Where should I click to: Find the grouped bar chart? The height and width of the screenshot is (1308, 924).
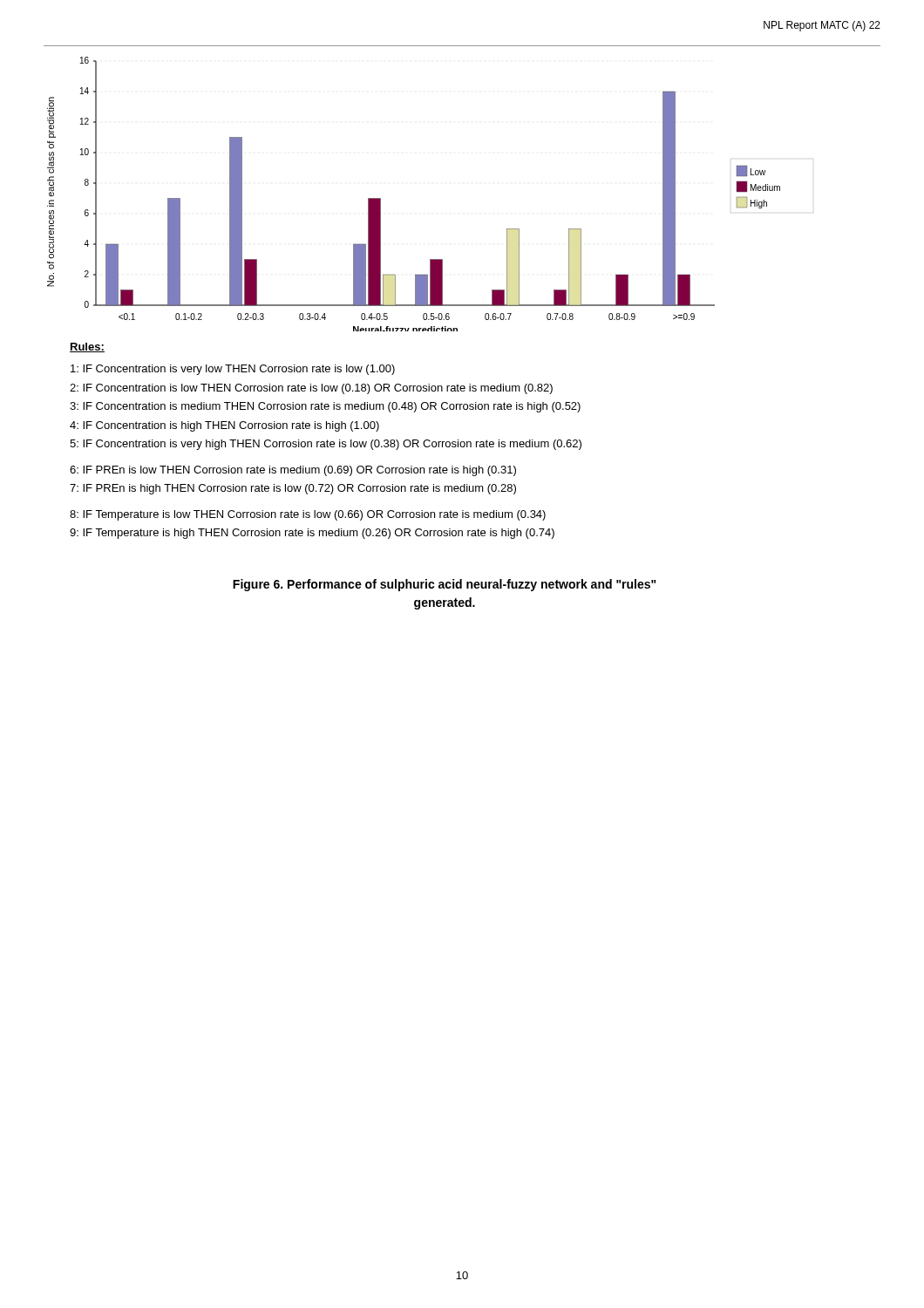445,193
